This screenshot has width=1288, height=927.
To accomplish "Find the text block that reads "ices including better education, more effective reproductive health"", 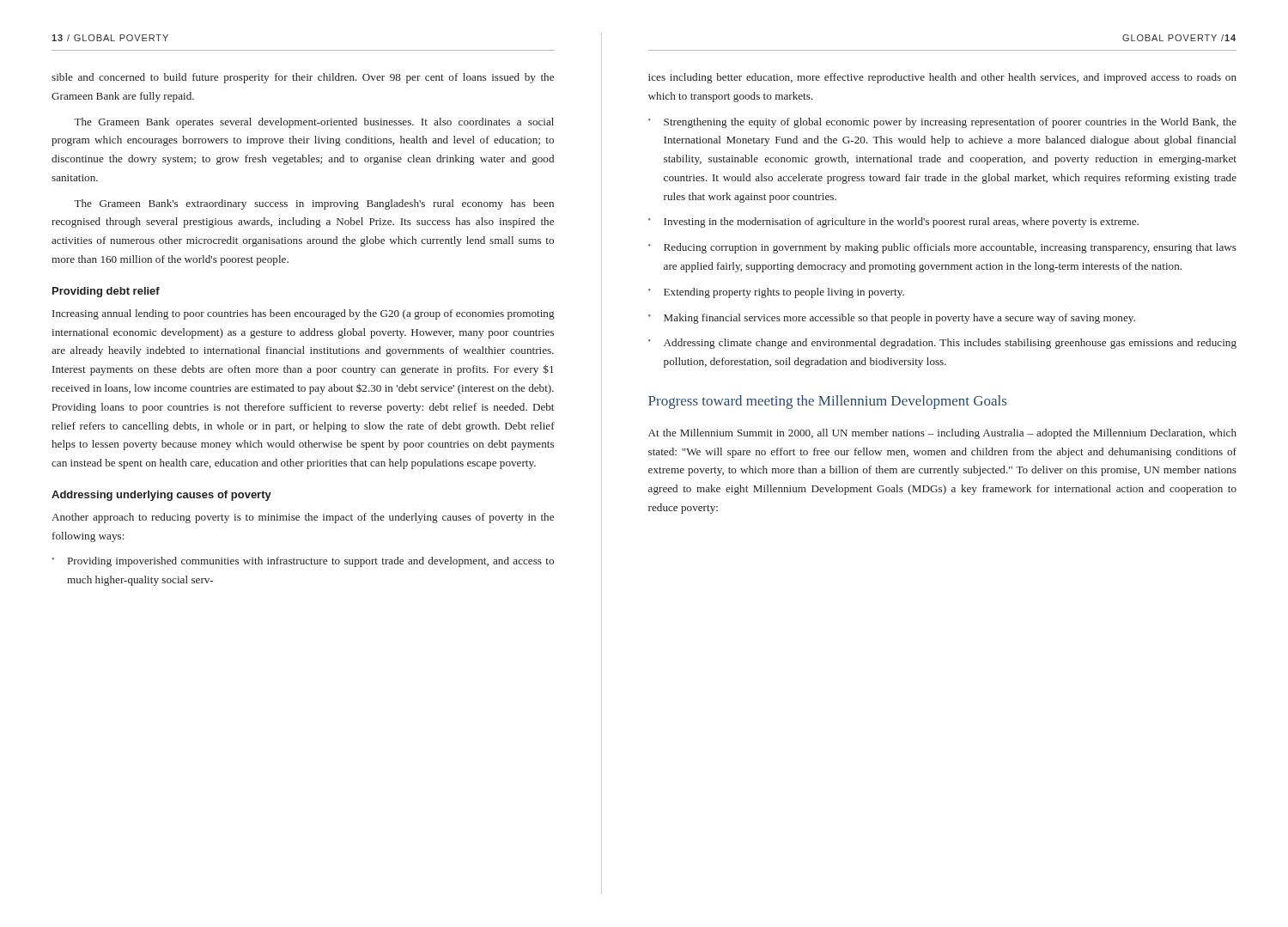I will click(x=942, y=87).
